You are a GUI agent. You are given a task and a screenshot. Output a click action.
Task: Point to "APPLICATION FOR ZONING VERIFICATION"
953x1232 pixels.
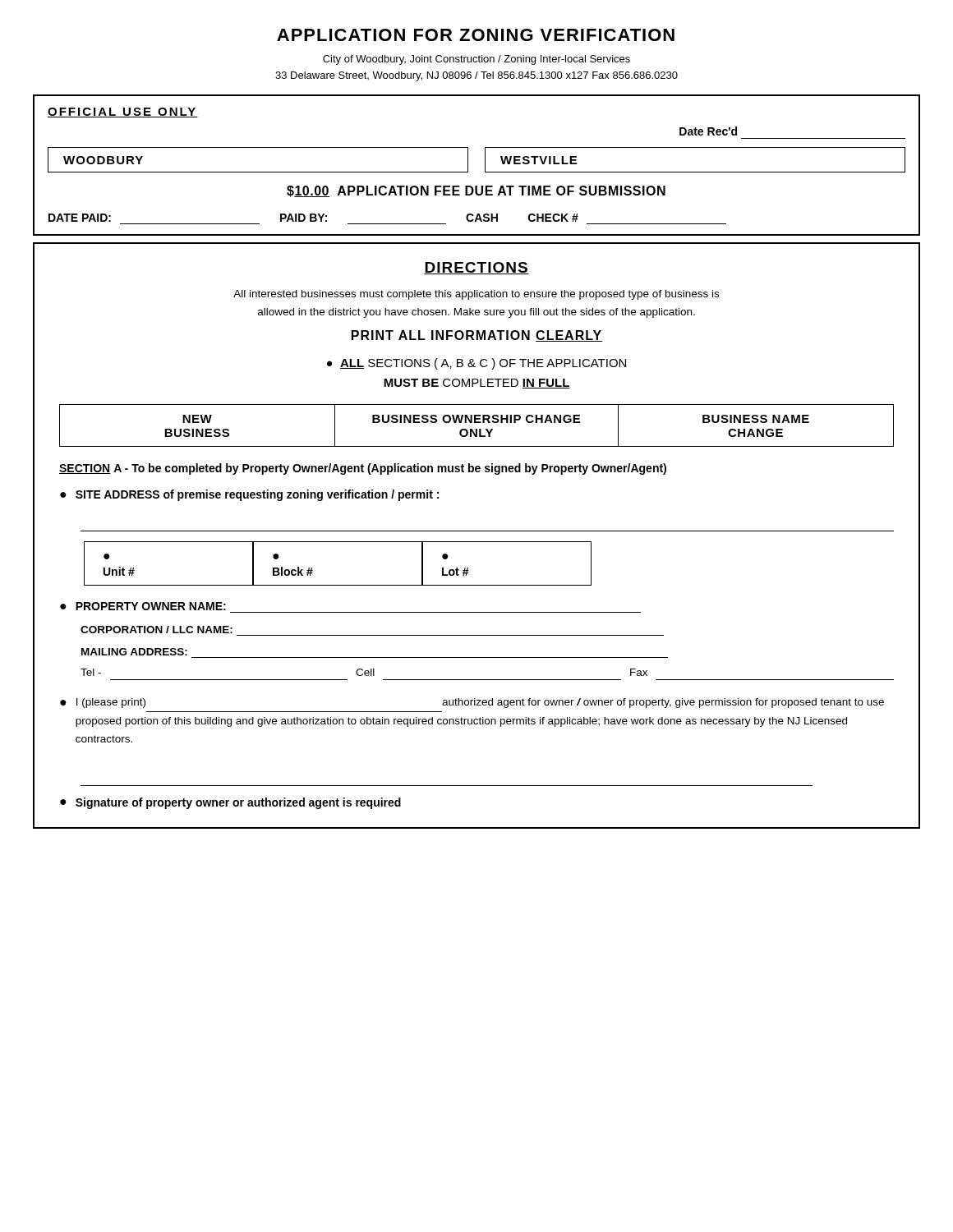476,35
